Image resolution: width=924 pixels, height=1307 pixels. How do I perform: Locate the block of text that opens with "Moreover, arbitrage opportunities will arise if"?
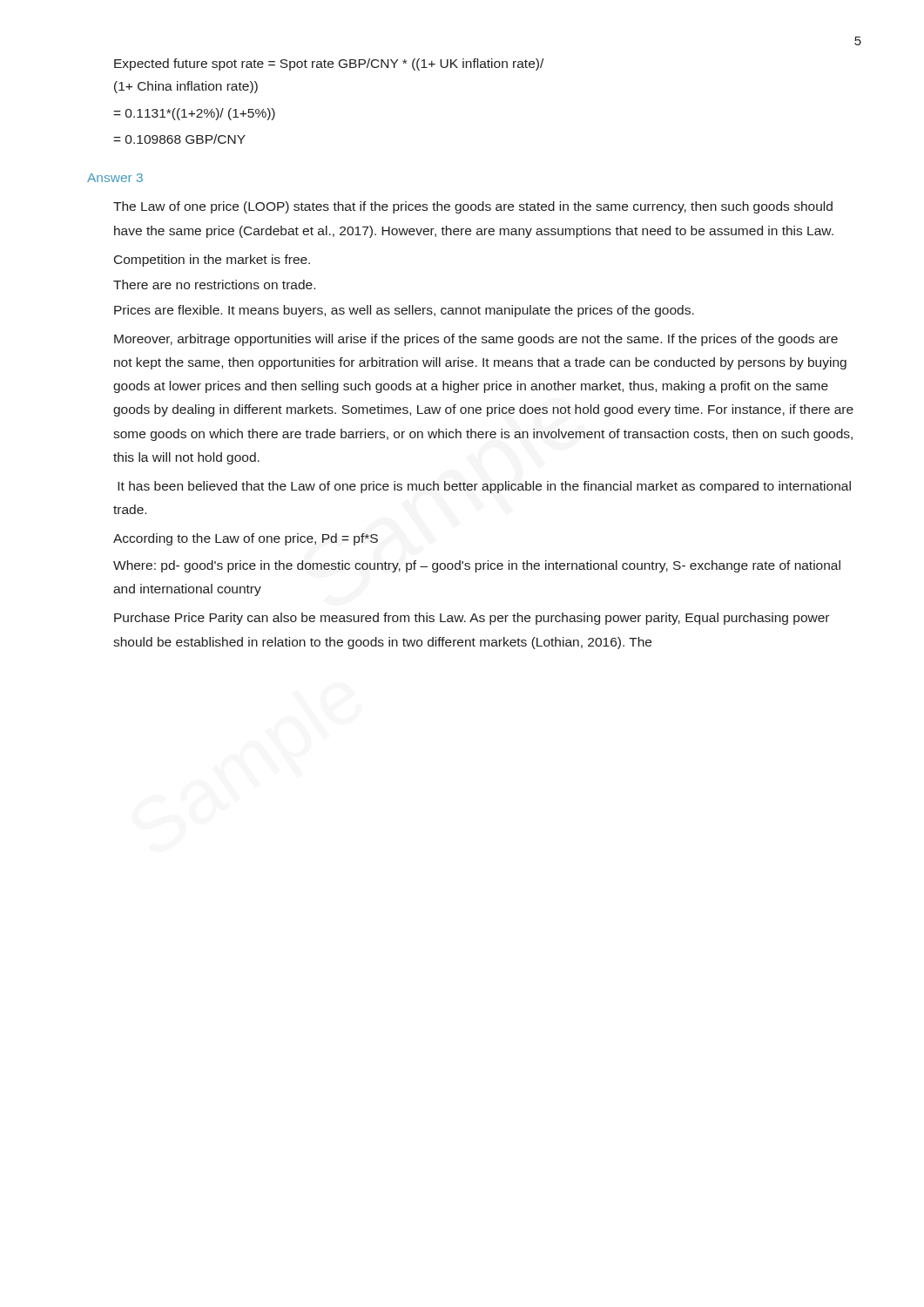[x=483, y=398]
